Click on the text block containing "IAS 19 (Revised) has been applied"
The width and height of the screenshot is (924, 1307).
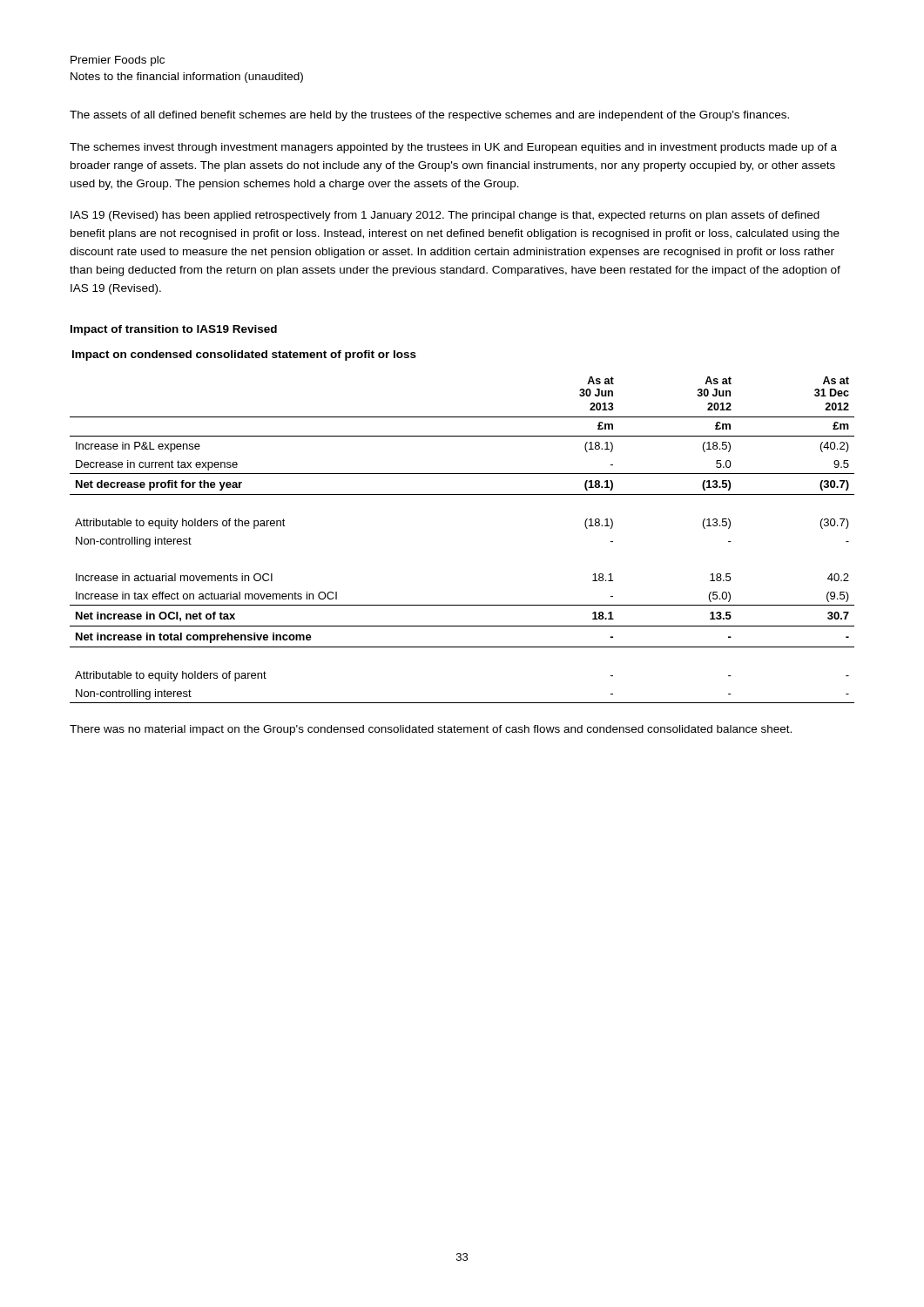455,252
